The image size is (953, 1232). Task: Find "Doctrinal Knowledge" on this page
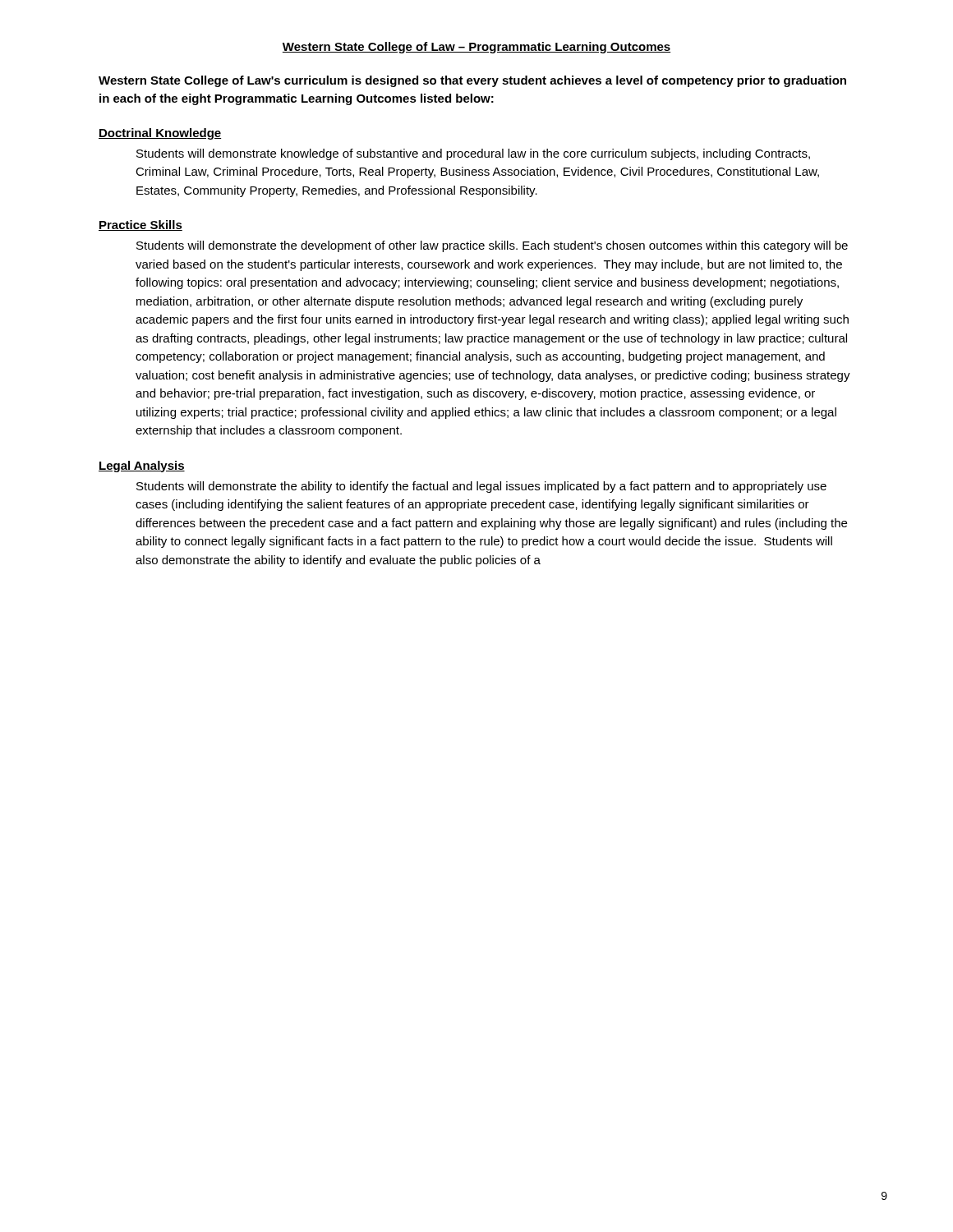pyautogui.click(x=160, y=132)
